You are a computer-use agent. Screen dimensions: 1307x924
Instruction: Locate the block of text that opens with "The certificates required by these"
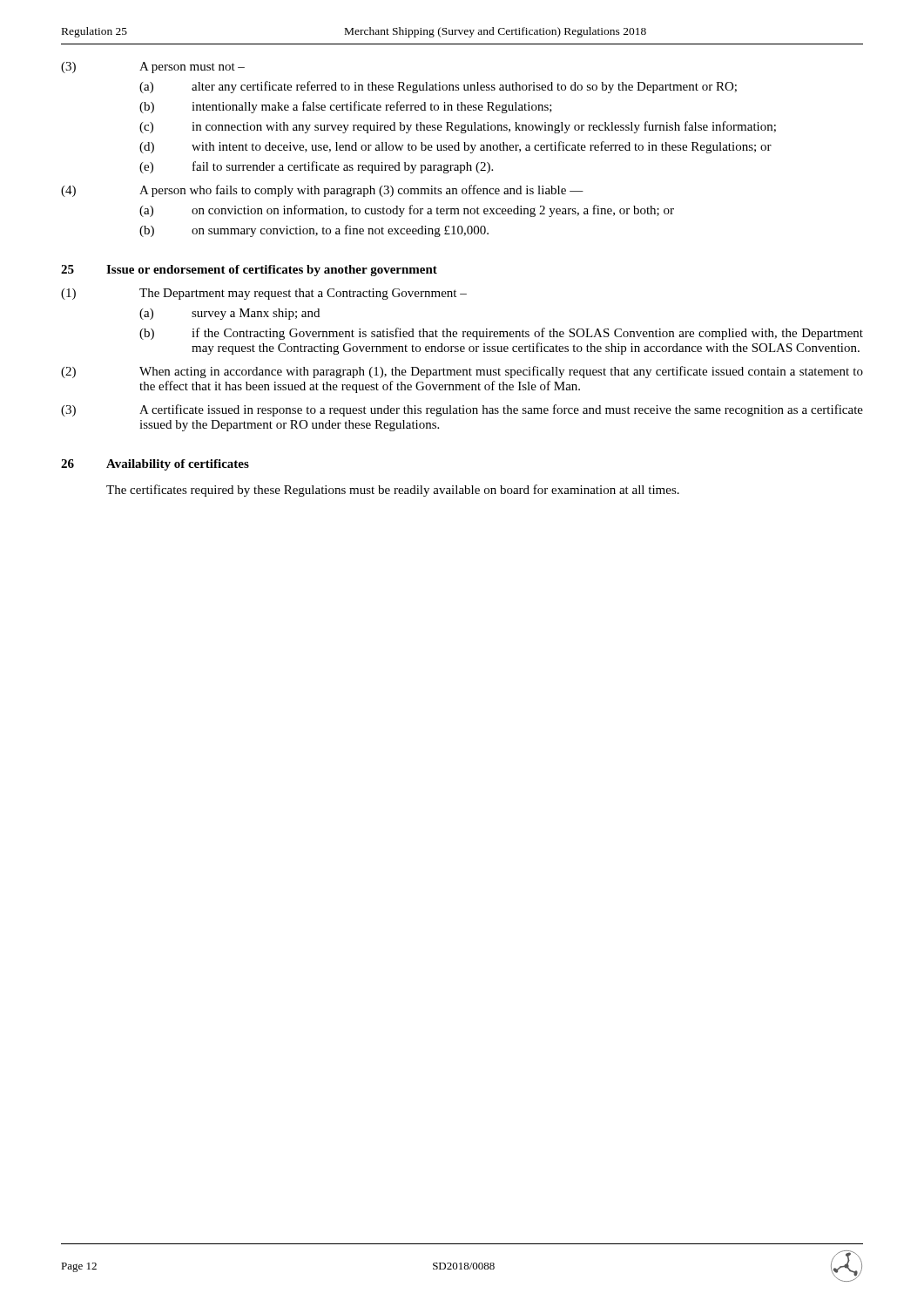tap(393, 490)
